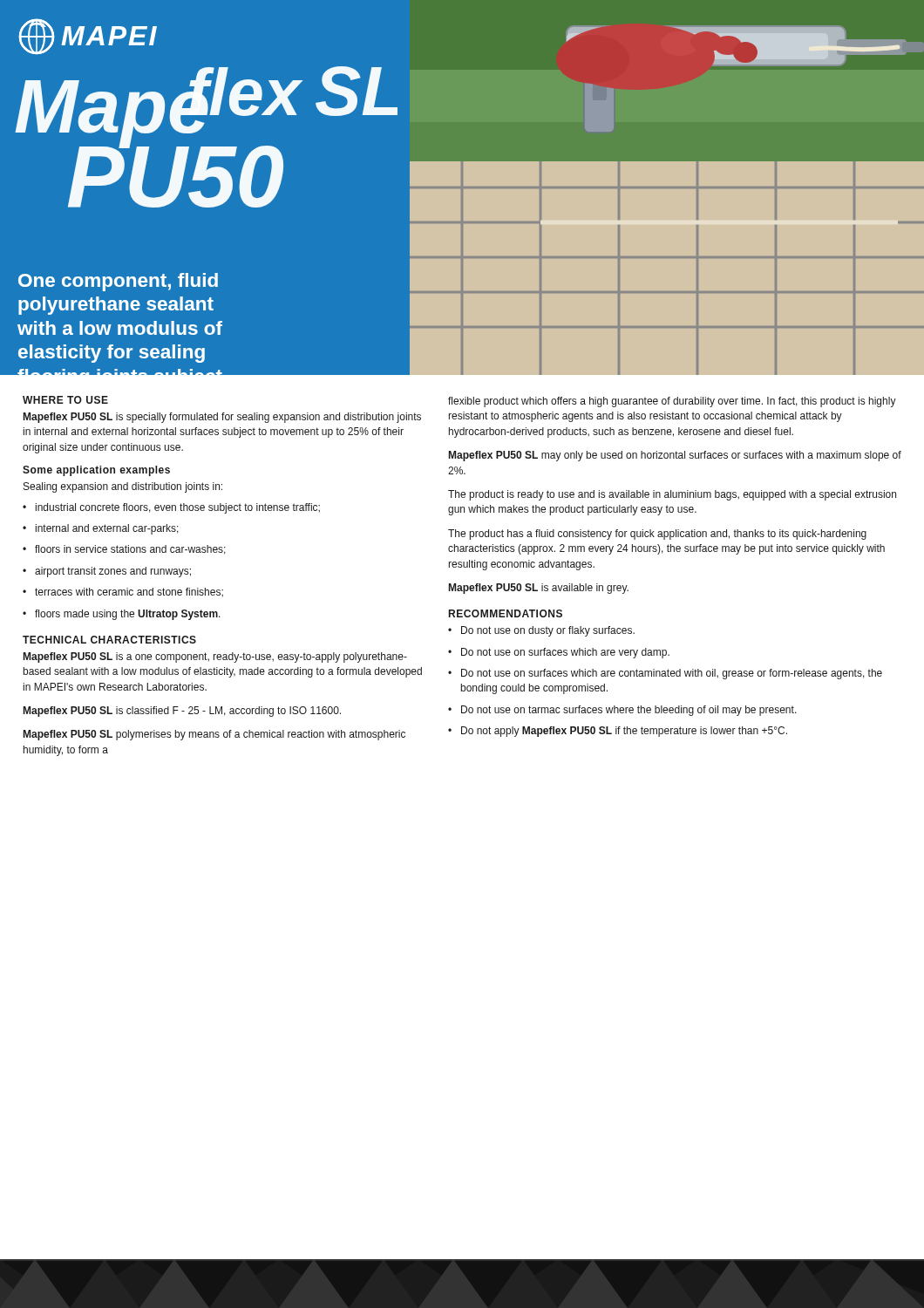Locate the section header with the text "Some application examples"
This screenshot has width=924, height=1308.
(x=96, y=471)
